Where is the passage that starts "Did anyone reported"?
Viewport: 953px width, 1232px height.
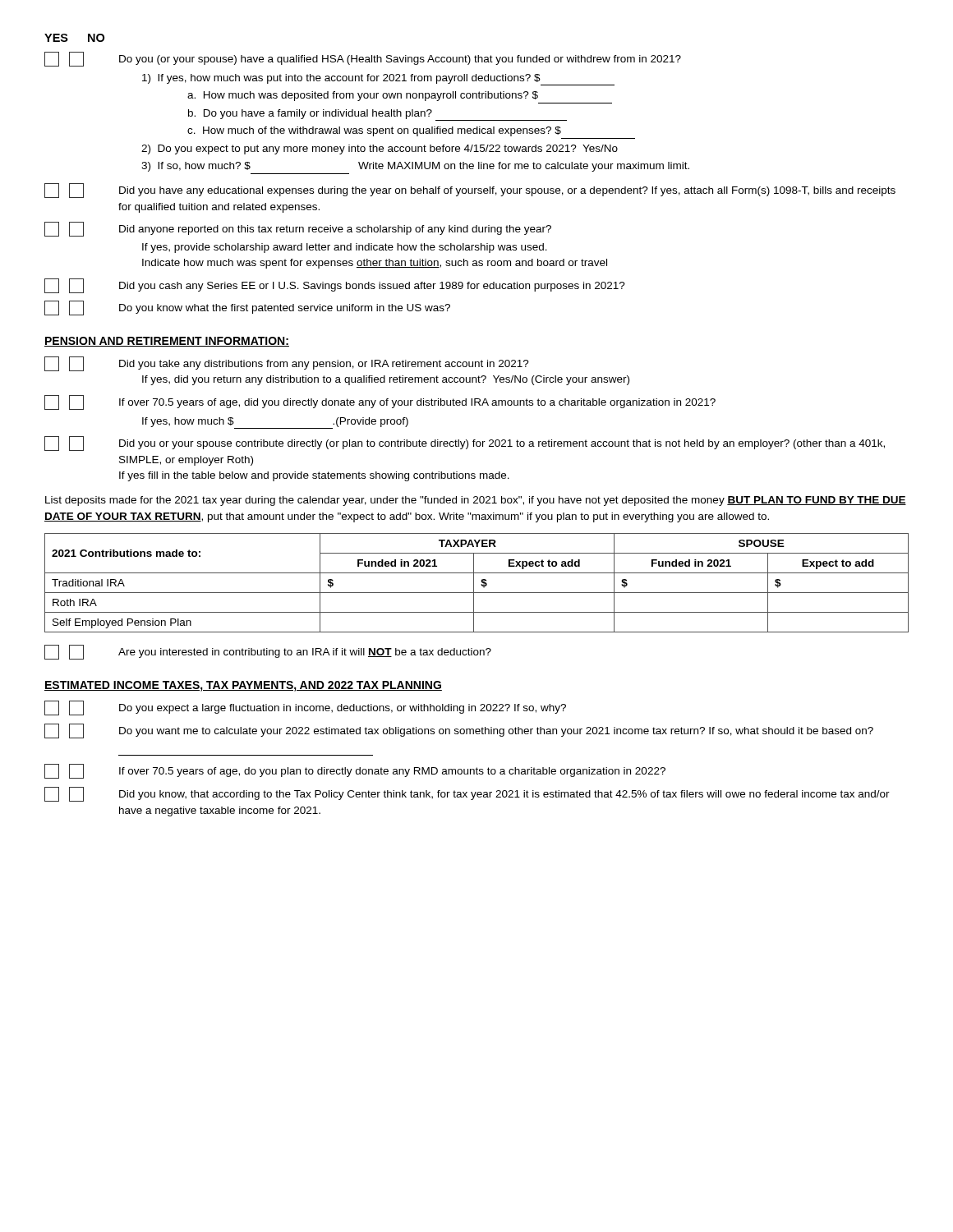pyautogui.click(x=476, y=246)
